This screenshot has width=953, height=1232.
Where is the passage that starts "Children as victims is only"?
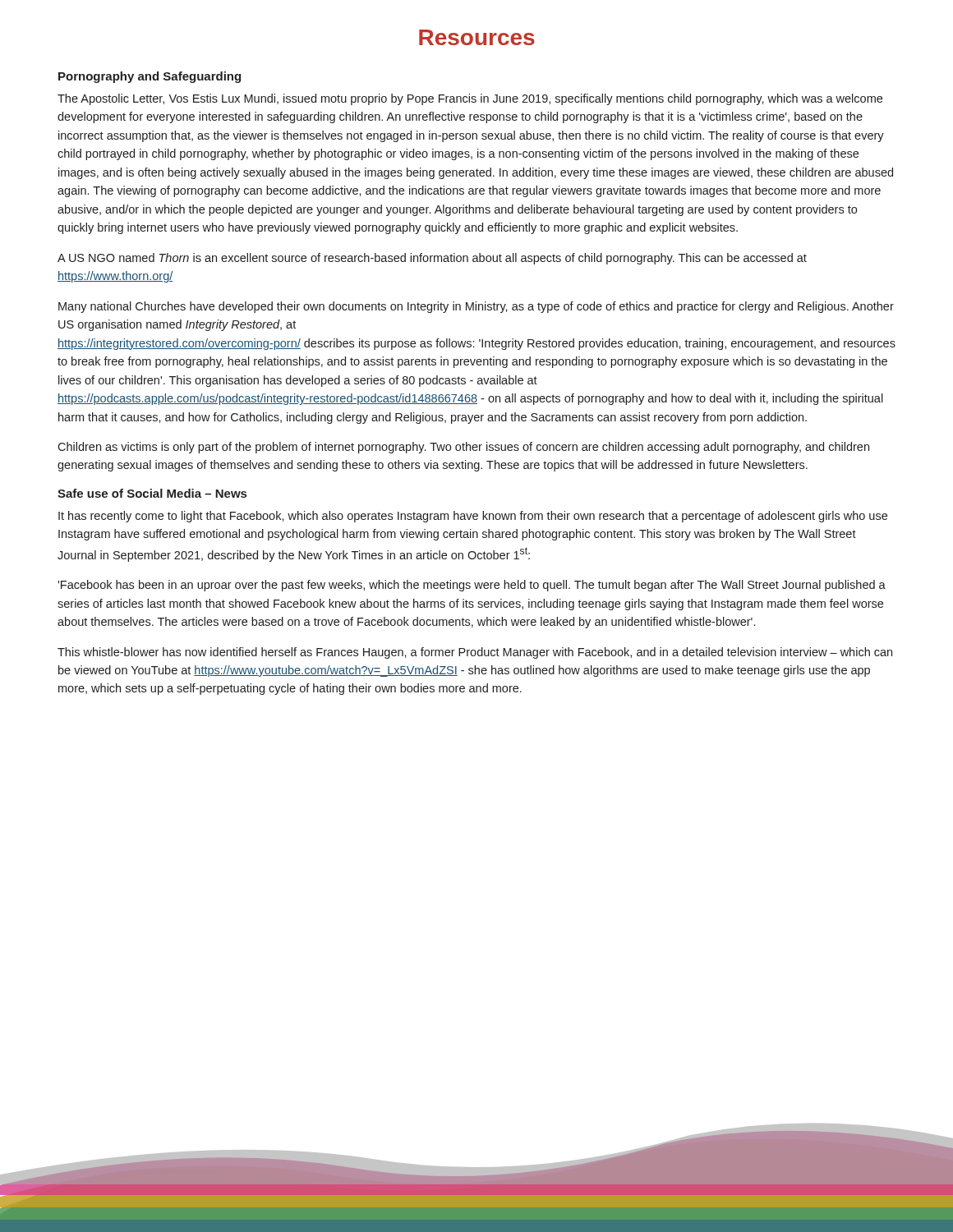pos(476,456)
